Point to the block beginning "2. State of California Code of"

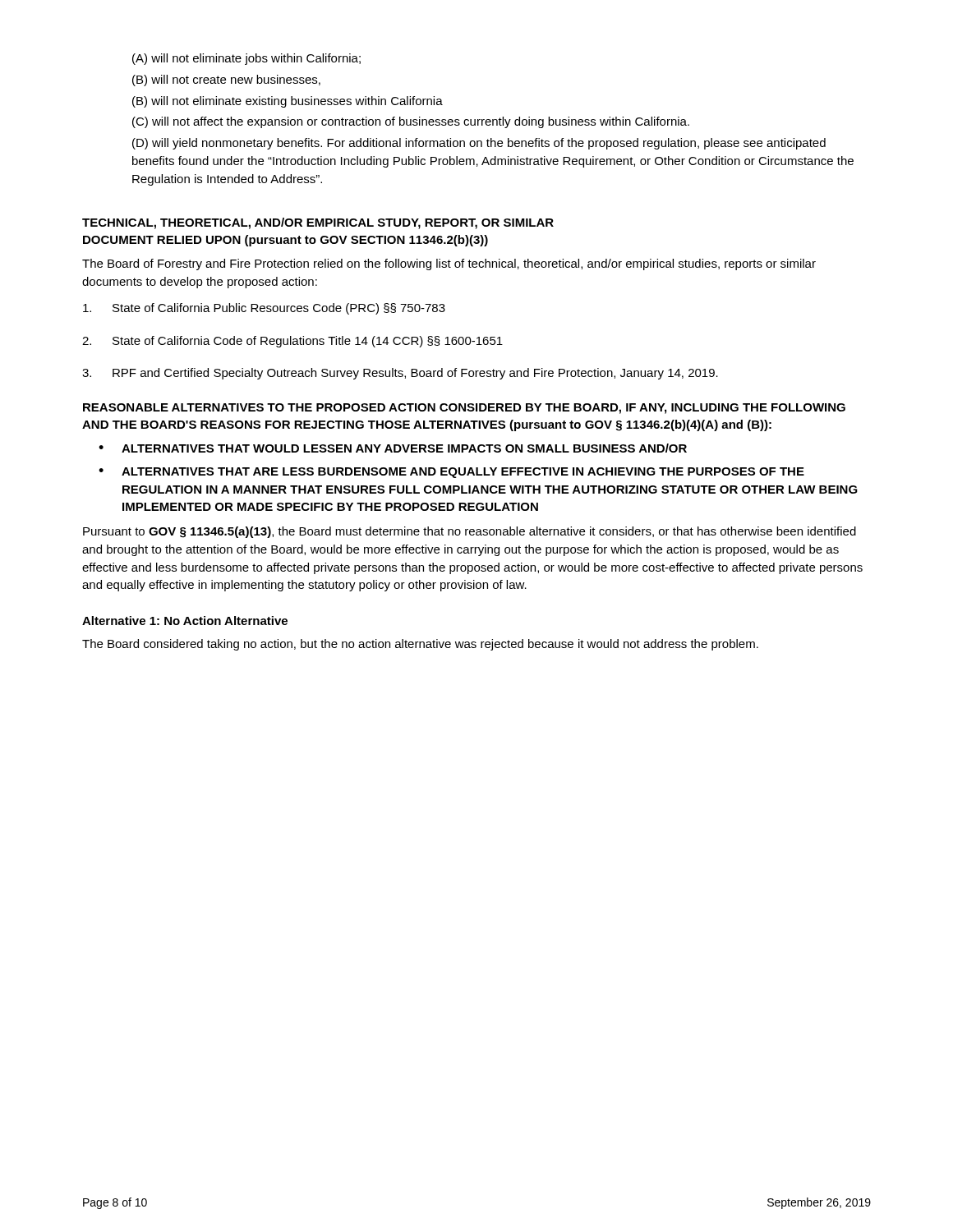(x=293, y=340)
